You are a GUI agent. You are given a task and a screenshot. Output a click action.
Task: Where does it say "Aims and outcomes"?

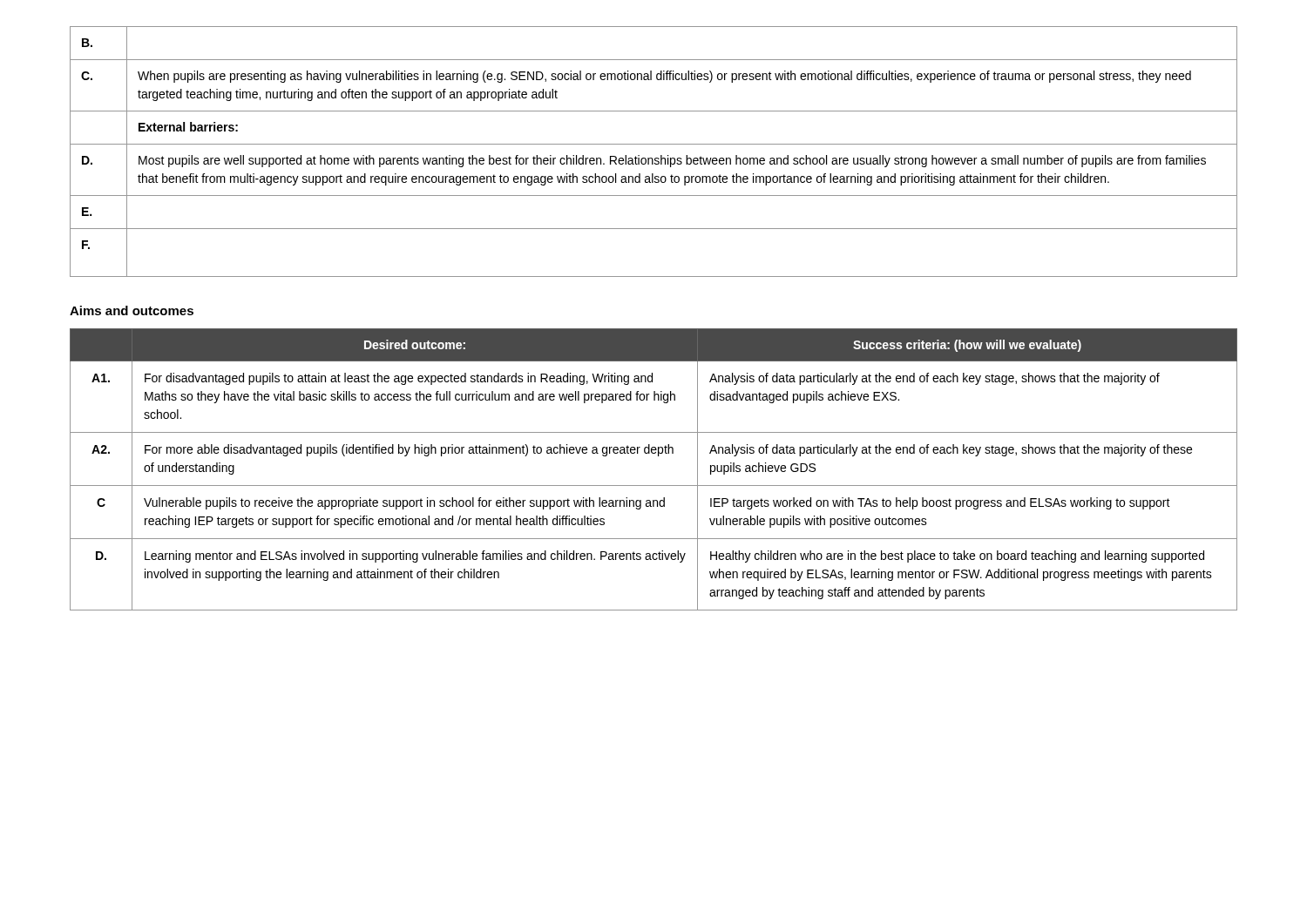click(x=132, y=310)
